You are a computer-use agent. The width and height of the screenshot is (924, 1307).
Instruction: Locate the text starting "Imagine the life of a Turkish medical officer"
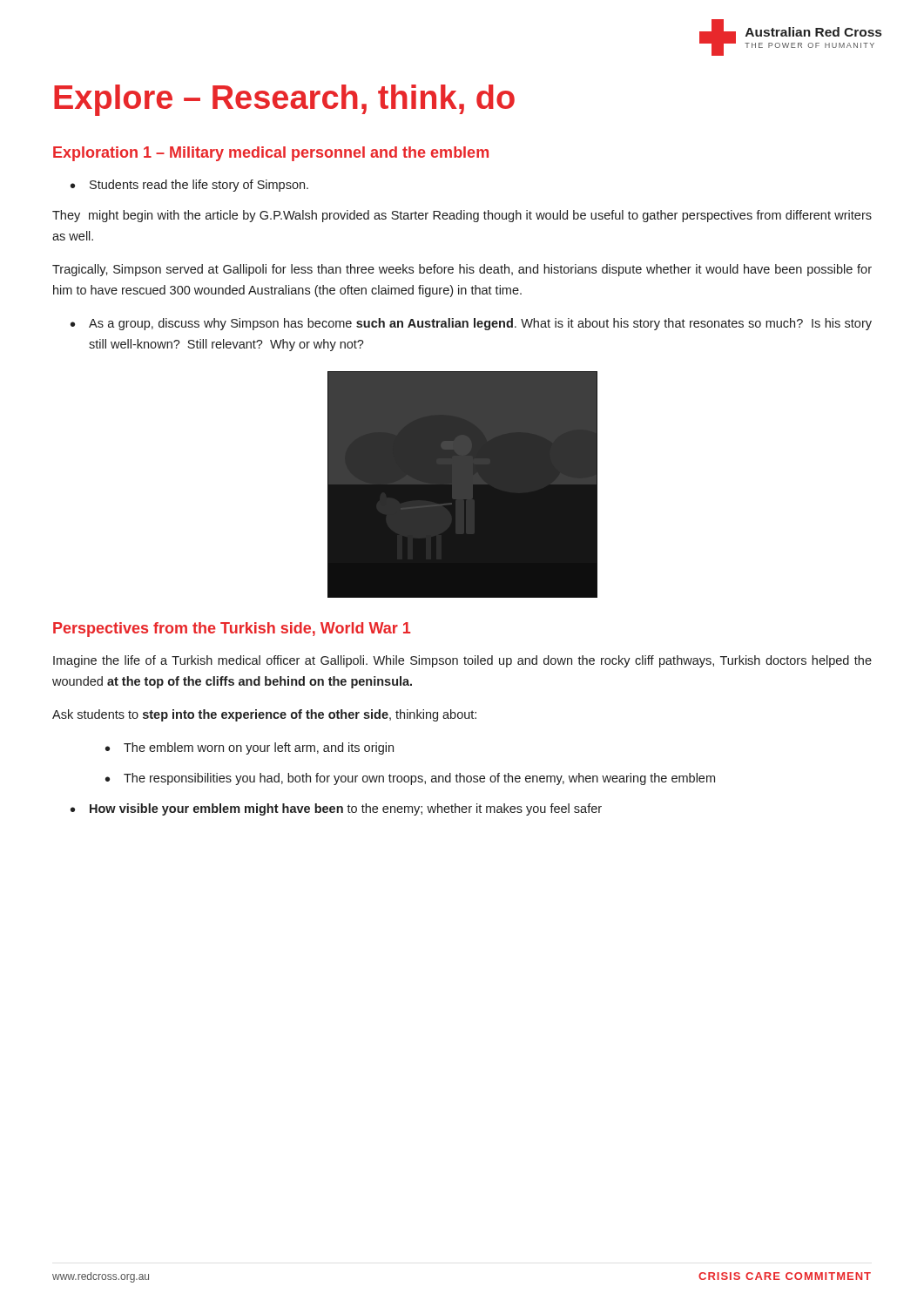pos(462,671)
